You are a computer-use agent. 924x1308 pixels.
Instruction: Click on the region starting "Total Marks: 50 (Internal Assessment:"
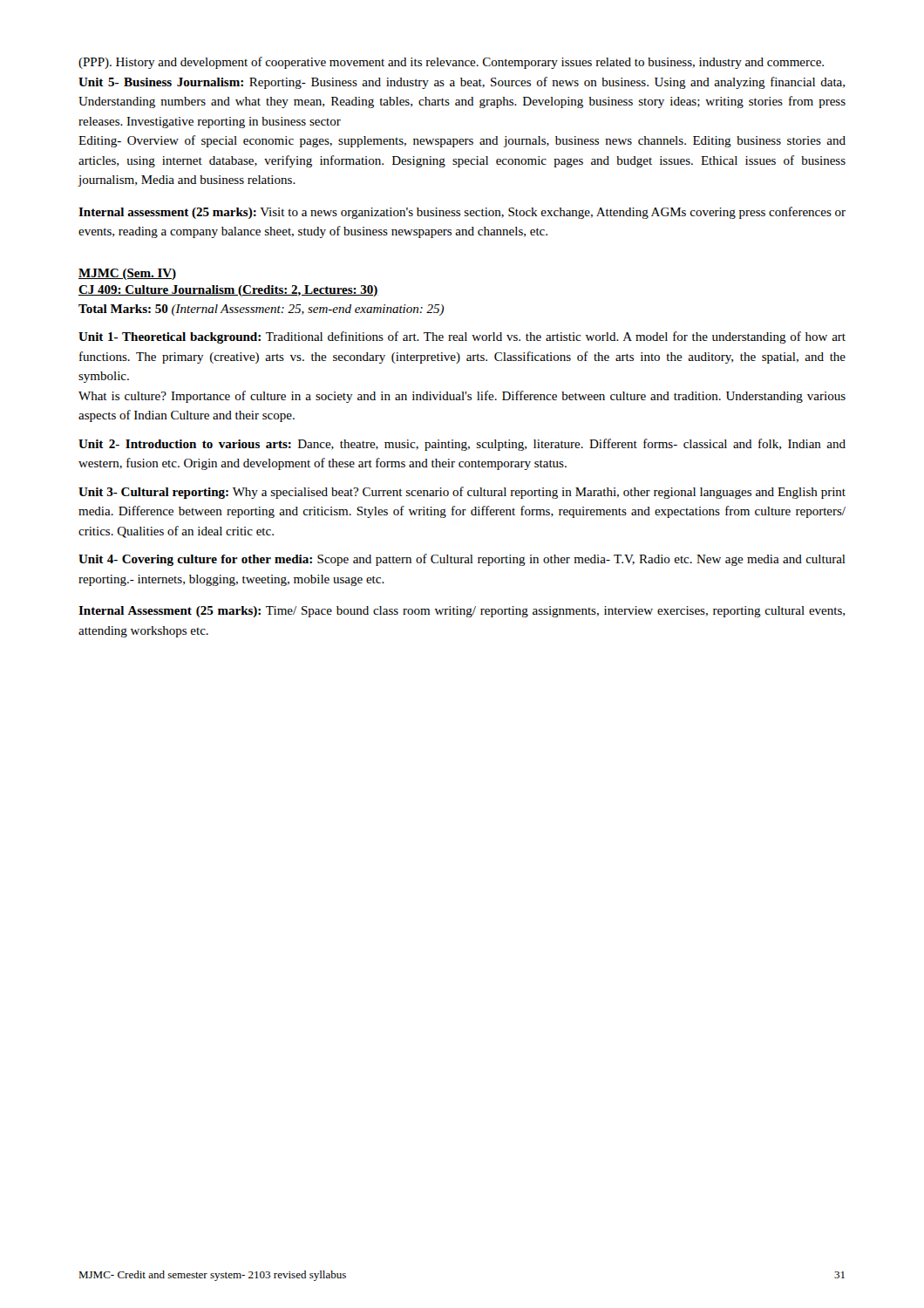(261, 308)
